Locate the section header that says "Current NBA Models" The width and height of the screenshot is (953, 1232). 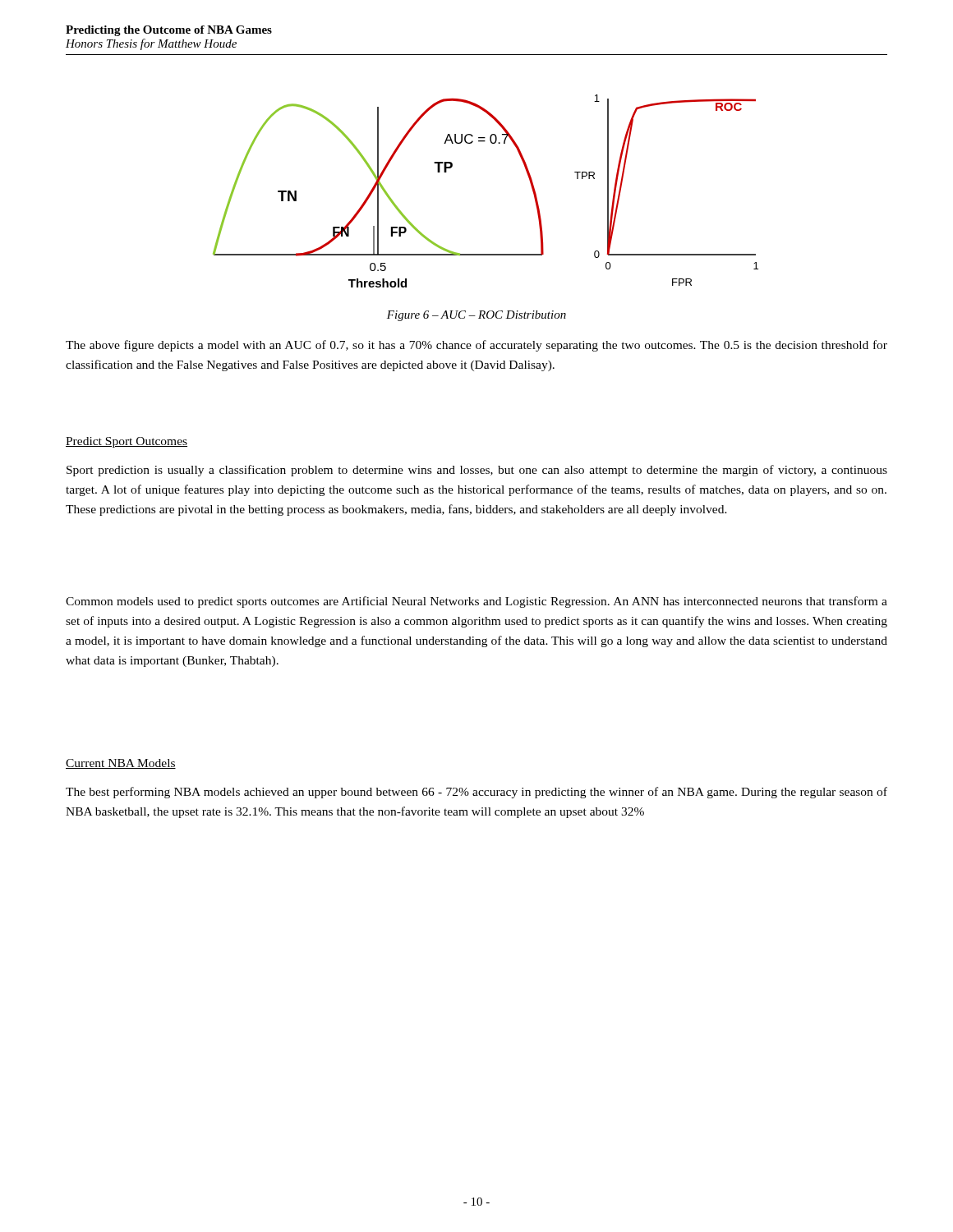pyautogui.click(x=121, y=763)
